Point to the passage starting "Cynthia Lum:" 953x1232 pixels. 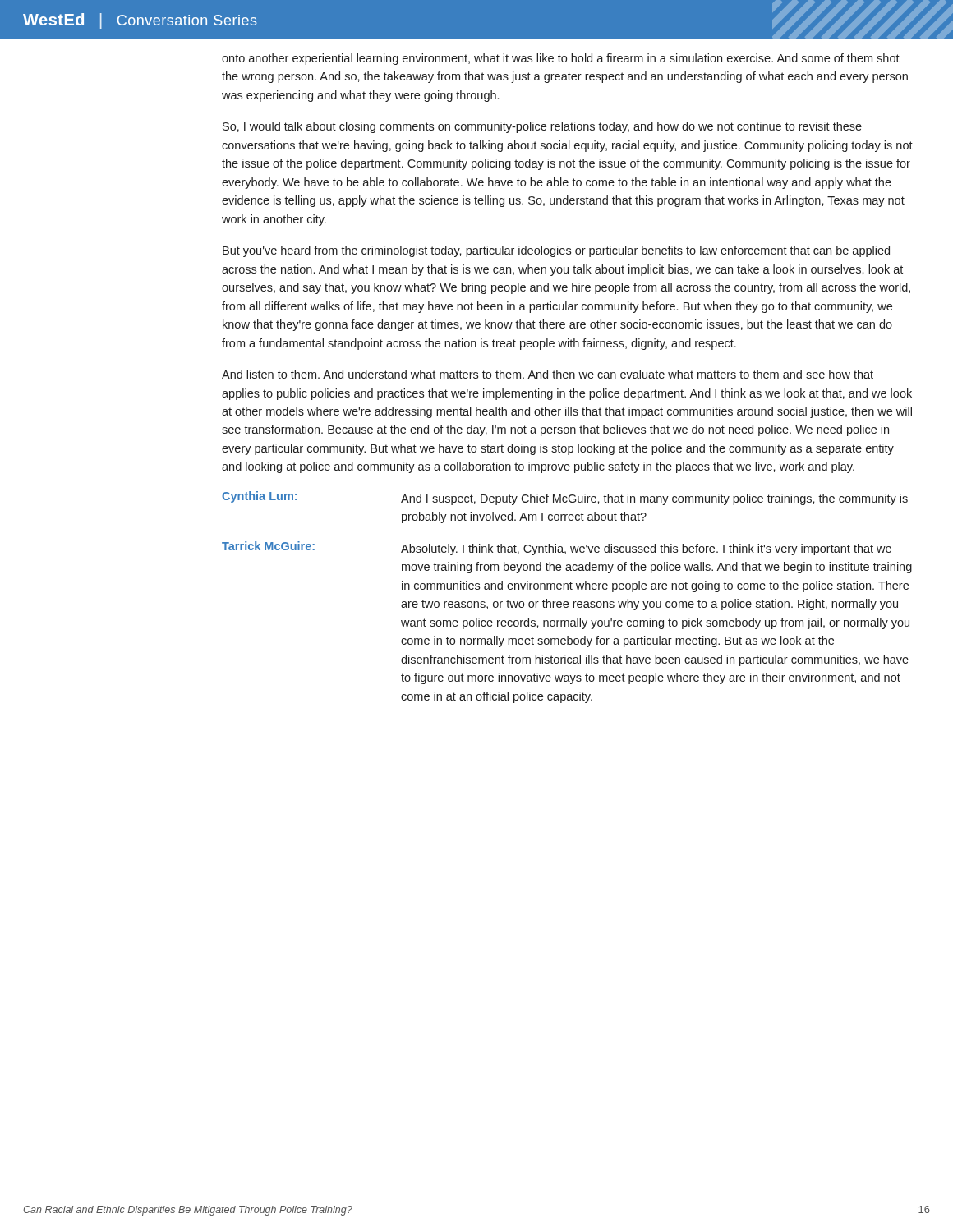[260, 496]
